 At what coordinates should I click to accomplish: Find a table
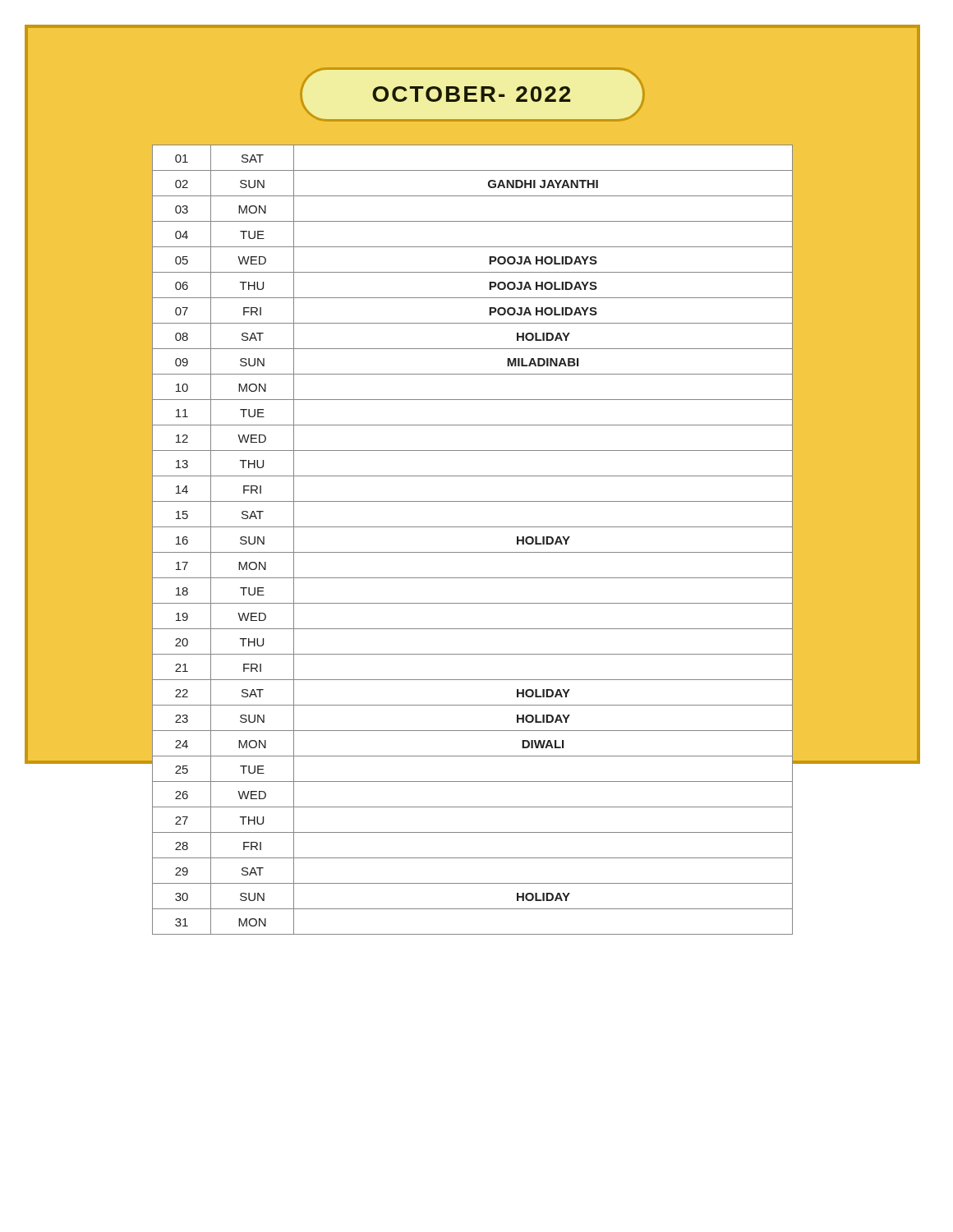472,540
